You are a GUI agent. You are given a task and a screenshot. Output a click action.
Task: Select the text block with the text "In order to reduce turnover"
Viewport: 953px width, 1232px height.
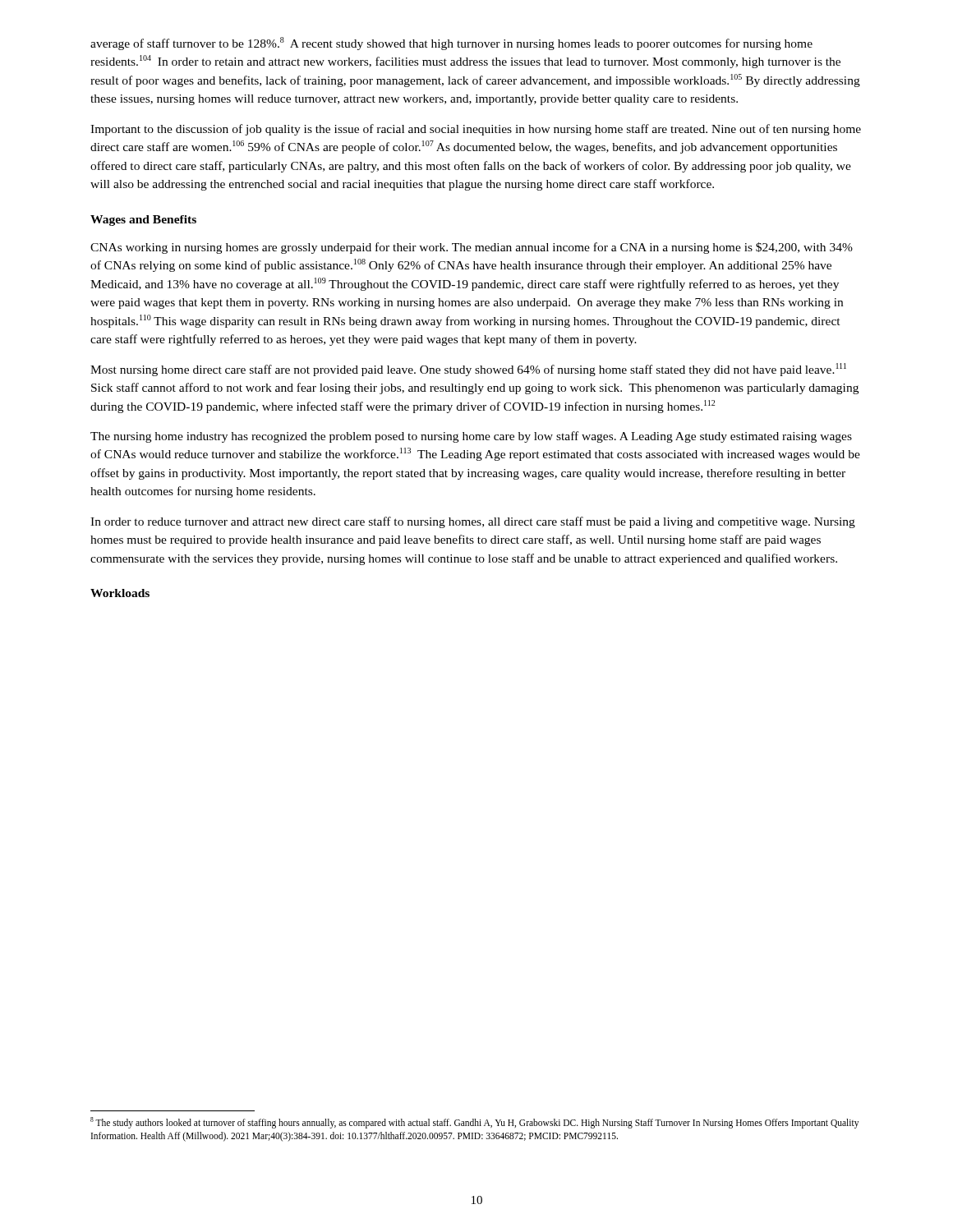pos(473,539)
